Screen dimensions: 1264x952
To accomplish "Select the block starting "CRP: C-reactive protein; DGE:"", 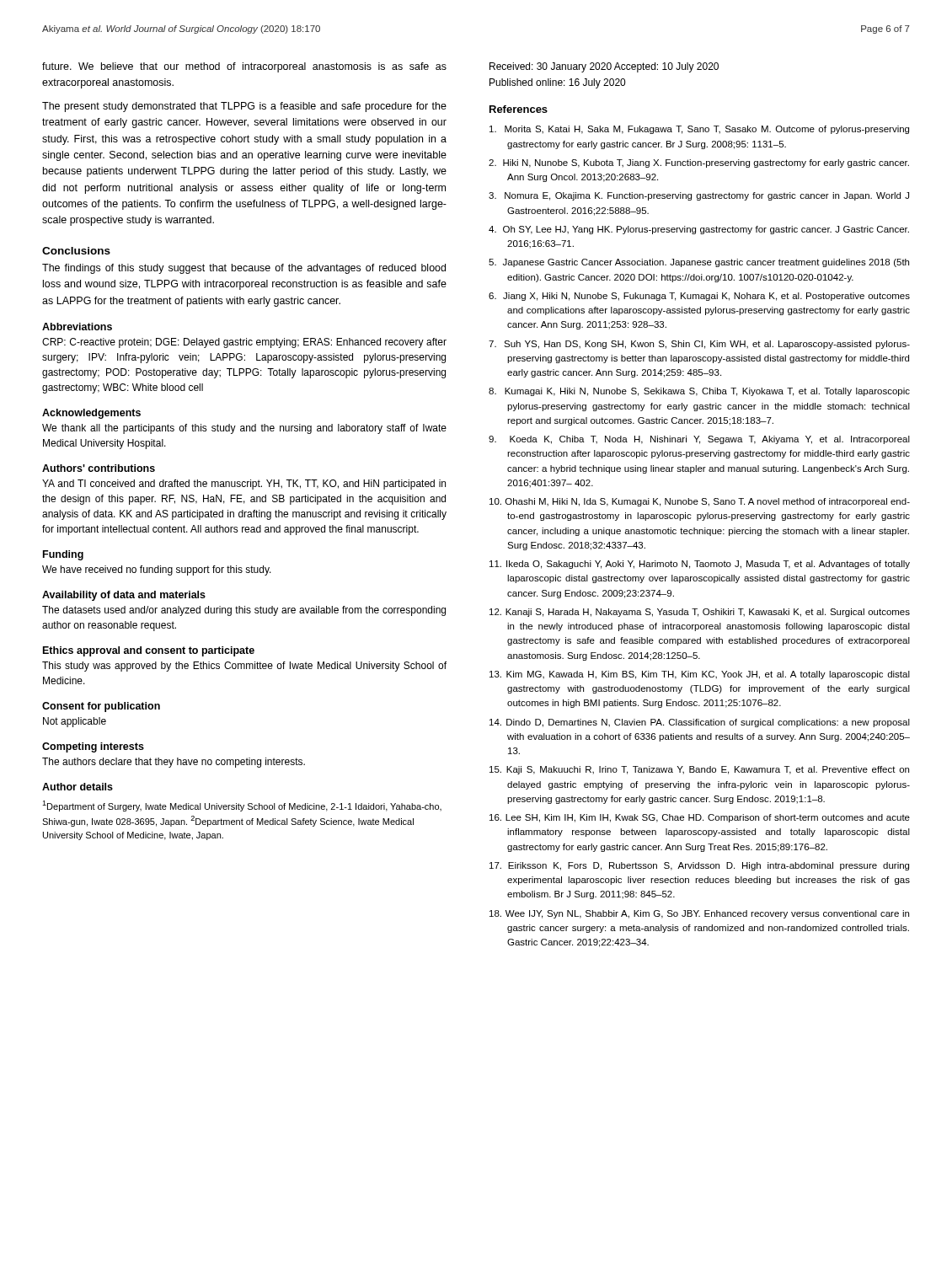I will 244,365.
